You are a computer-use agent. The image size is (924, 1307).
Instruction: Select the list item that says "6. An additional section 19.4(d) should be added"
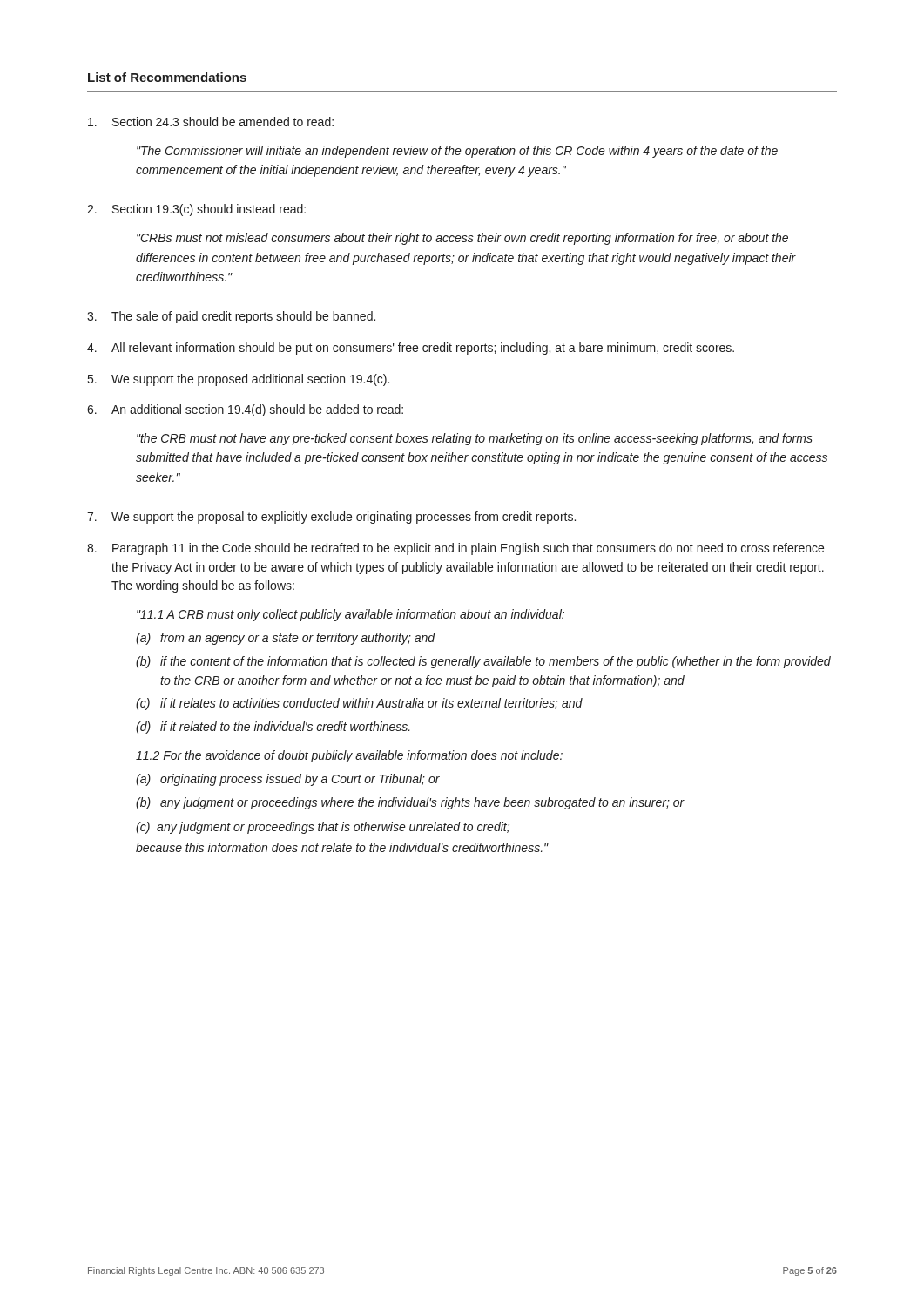462,449
